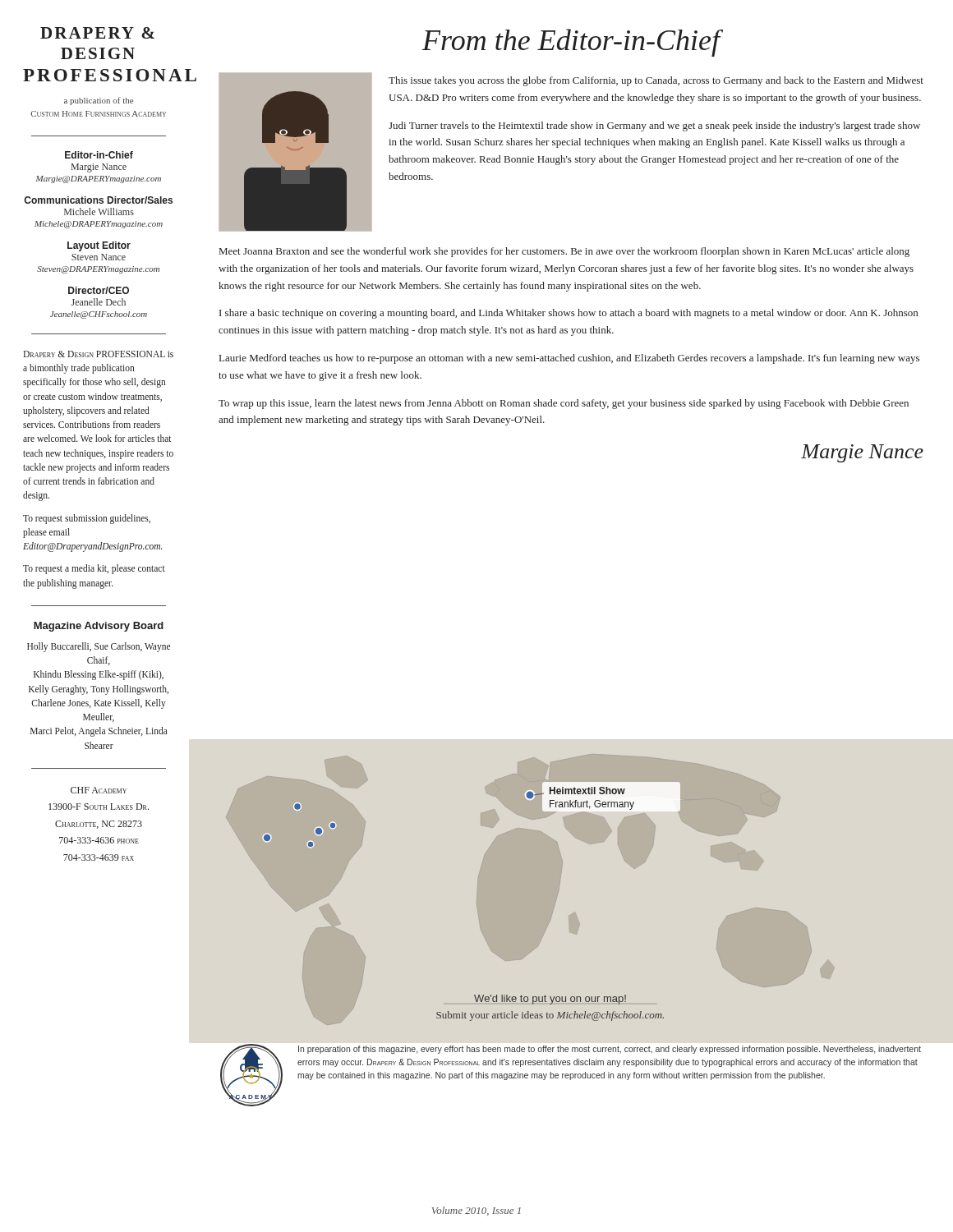Image resolution: width=953 pixels, height=1232 pixels.
Task: Click on the text block with the text "To request a media kit, please contact"
Action: click(94, 576)
